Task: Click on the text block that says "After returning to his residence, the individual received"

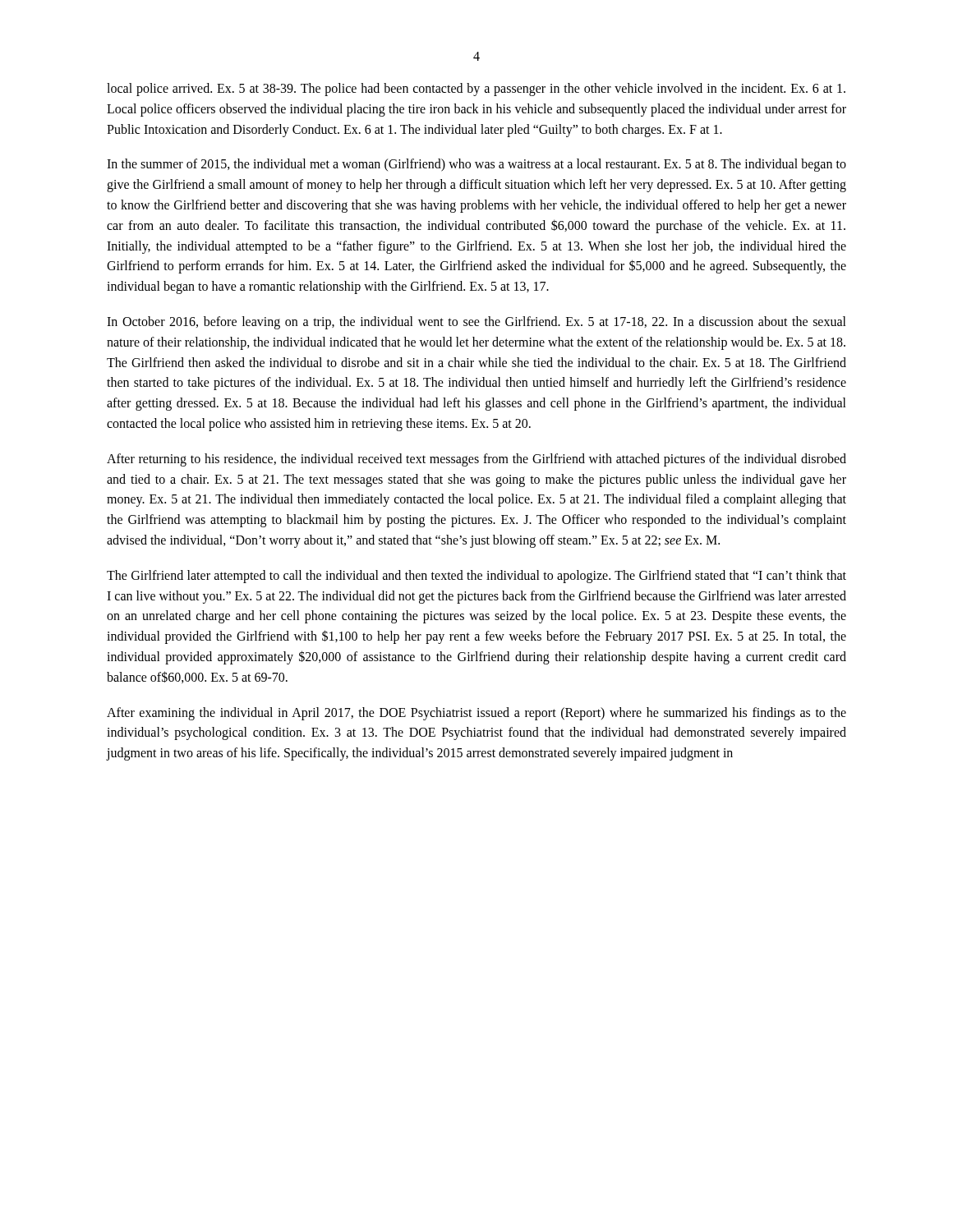Action: (x=476, y=499)
